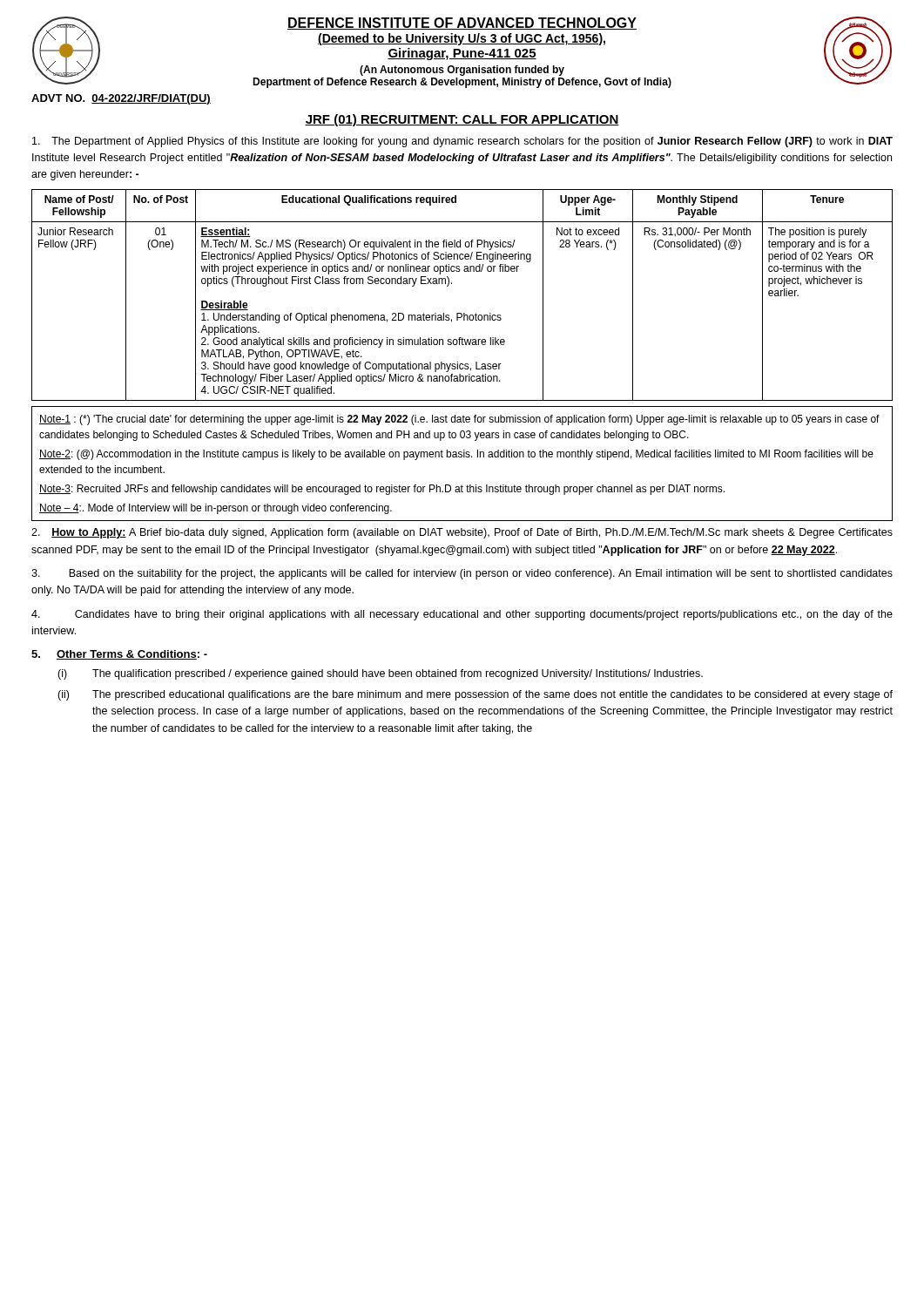Click on the text block with the text "Note-2: (@) Accommodation"
The width and height of the screenshot is (924, 1307).
click(456, 462)
